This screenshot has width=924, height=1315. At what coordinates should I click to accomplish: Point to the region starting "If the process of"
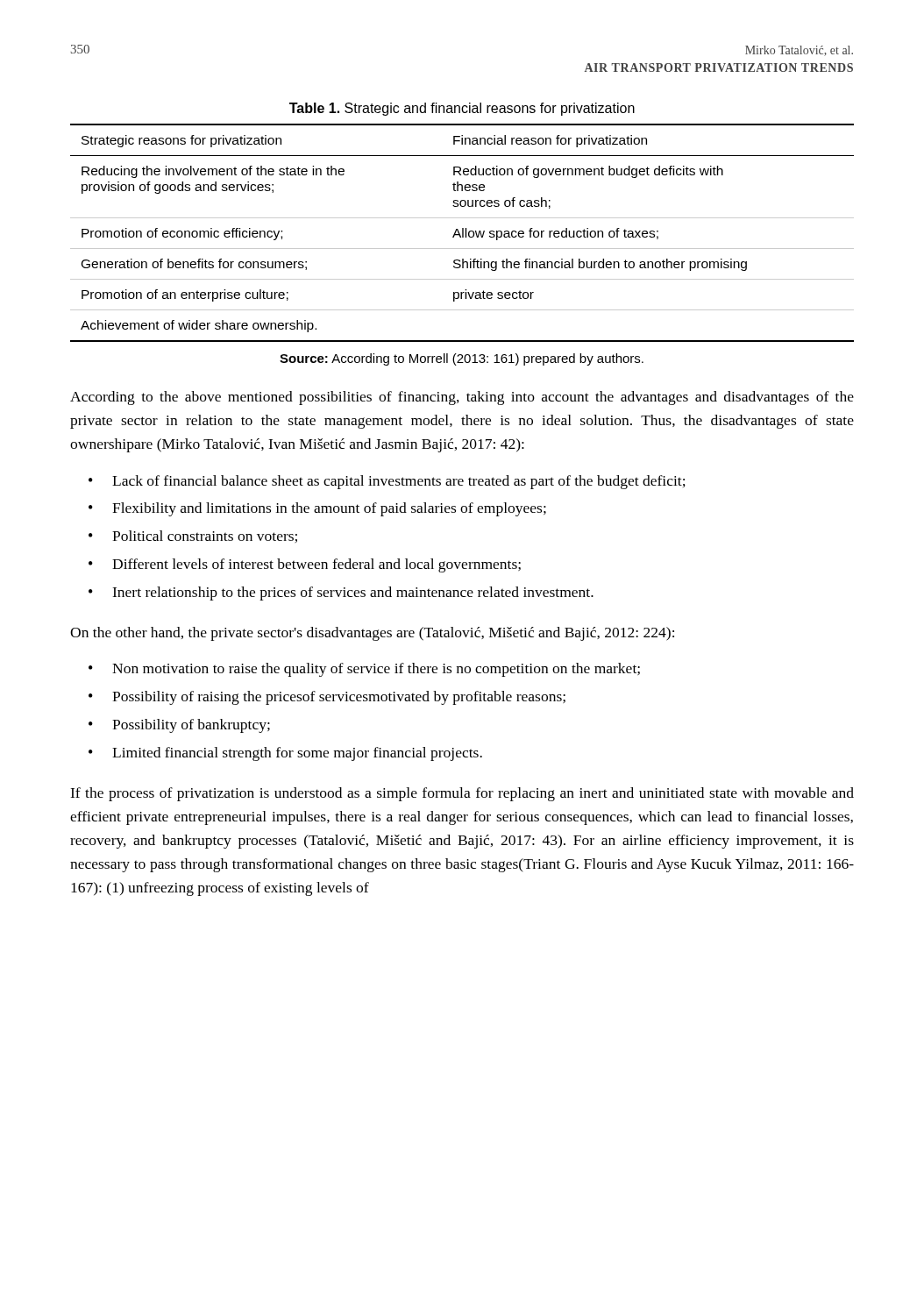coord(462,840)
